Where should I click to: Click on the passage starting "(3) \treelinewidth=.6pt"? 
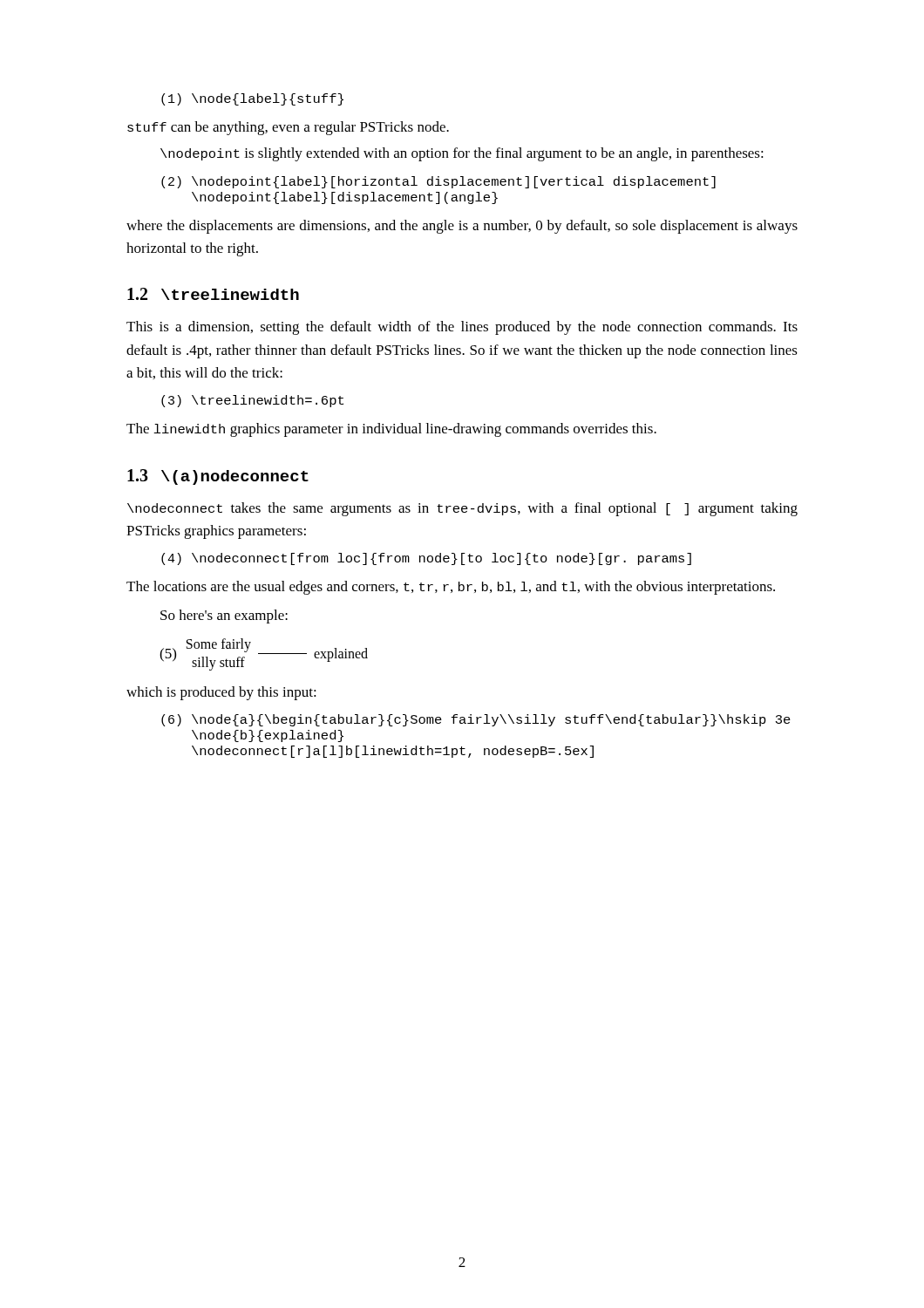(x=252, y=401)
